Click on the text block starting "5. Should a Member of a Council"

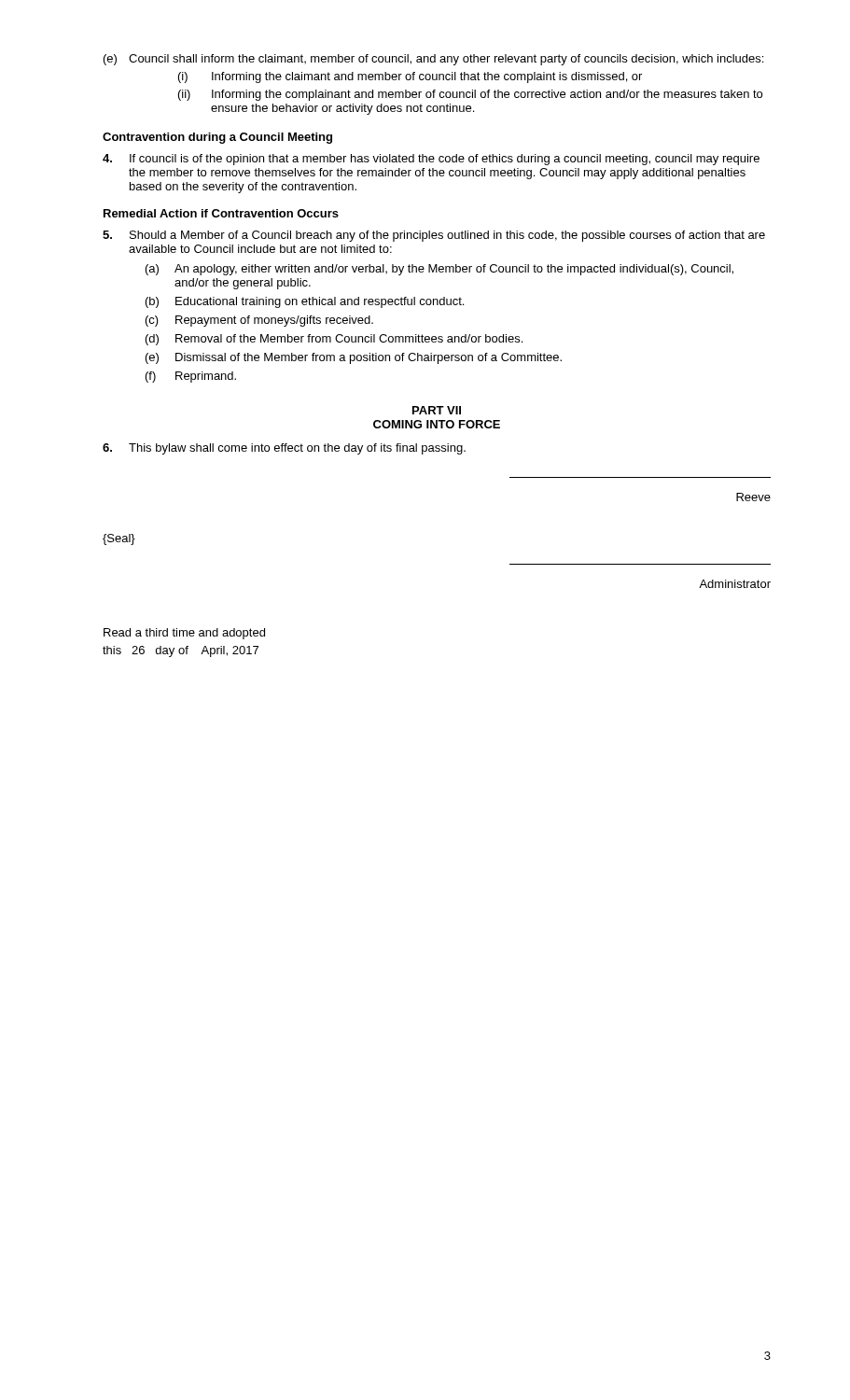[x=437, y=242]
